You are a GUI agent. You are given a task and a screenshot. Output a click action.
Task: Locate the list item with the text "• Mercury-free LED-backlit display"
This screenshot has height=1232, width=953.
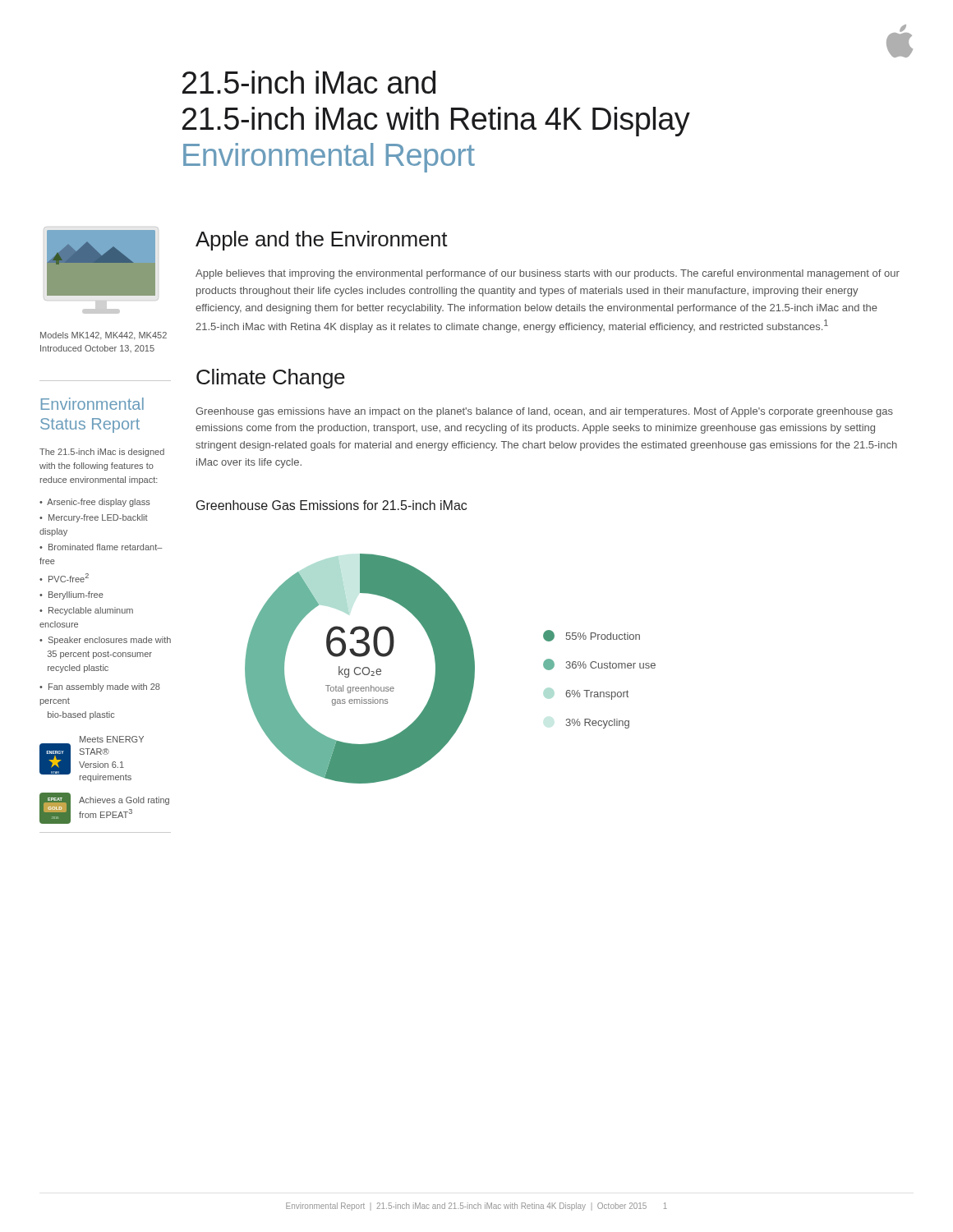pos(93,524)
